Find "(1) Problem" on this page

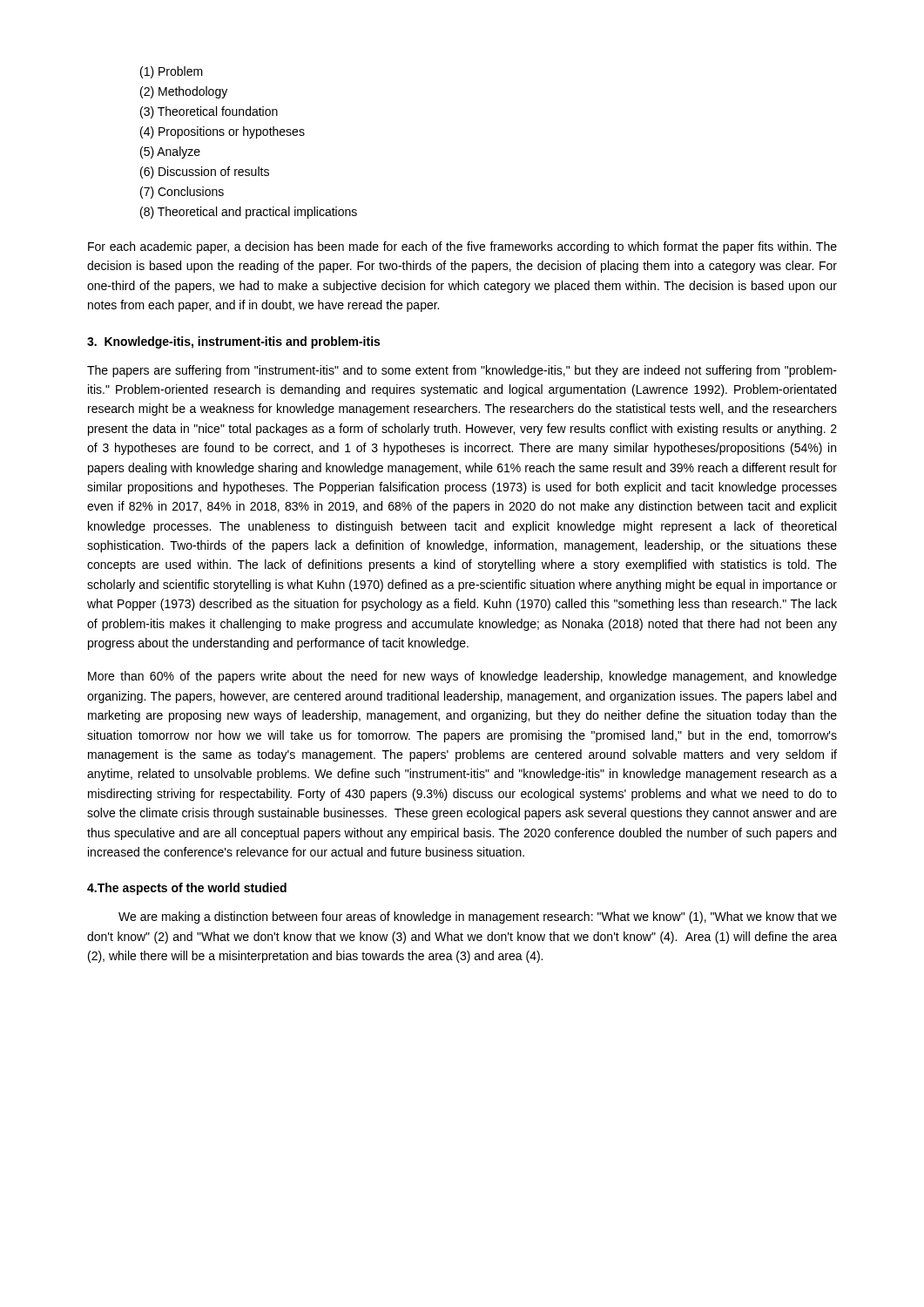point(171,71)
